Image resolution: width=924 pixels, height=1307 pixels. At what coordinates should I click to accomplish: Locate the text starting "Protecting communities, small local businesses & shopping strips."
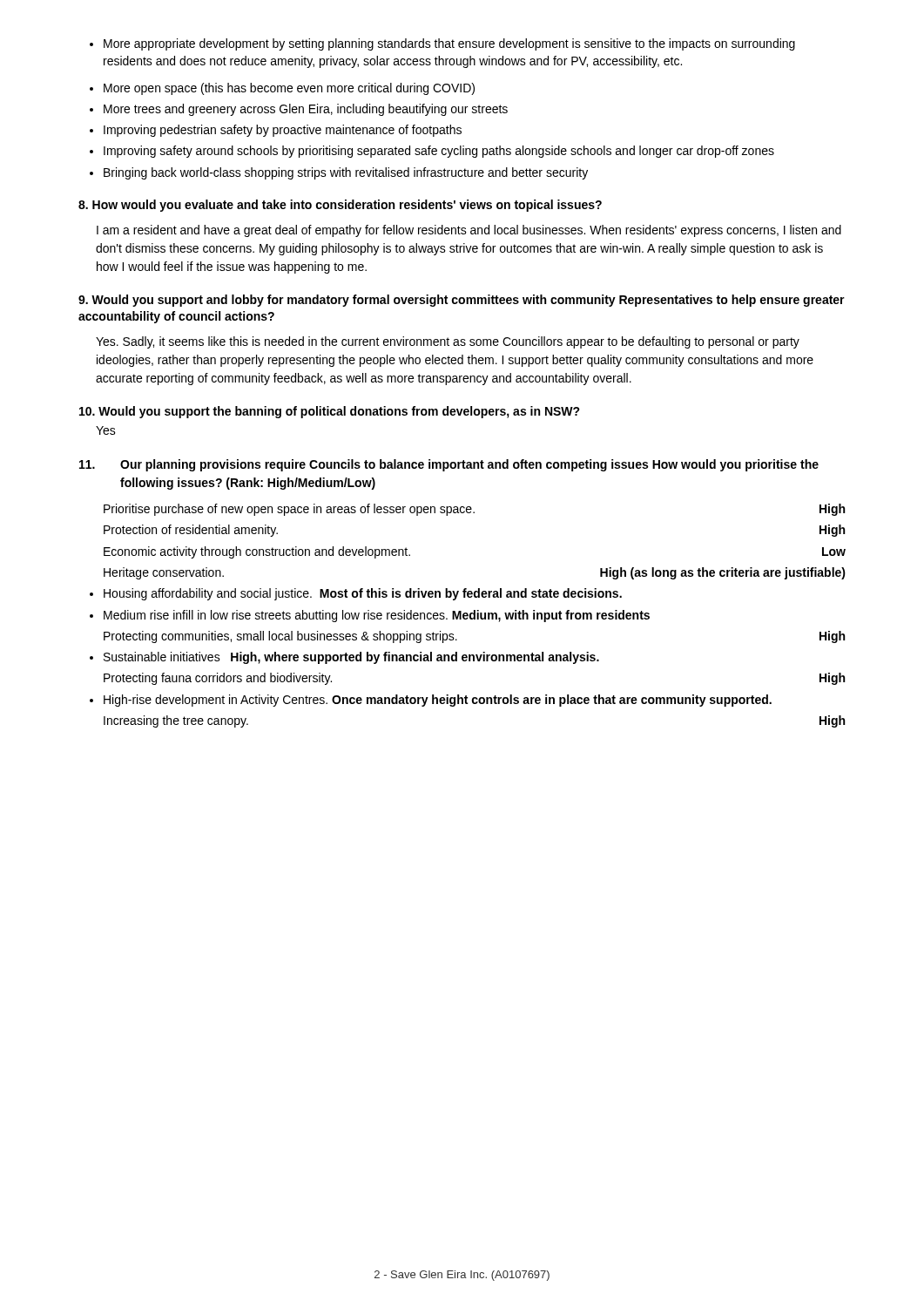462,636
